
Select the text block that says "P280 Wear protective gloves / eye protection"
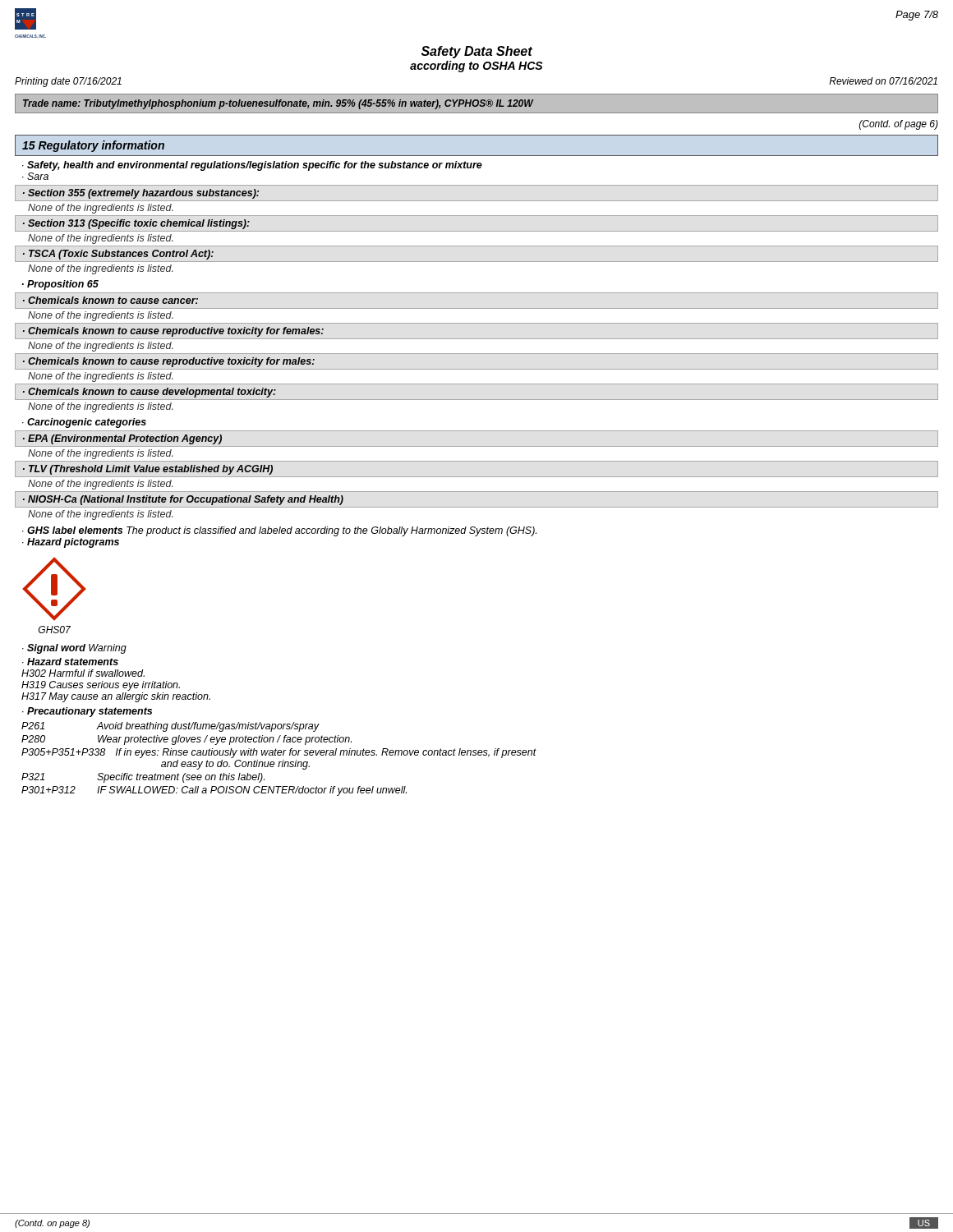pyautogui.click(x=187, y=739)
